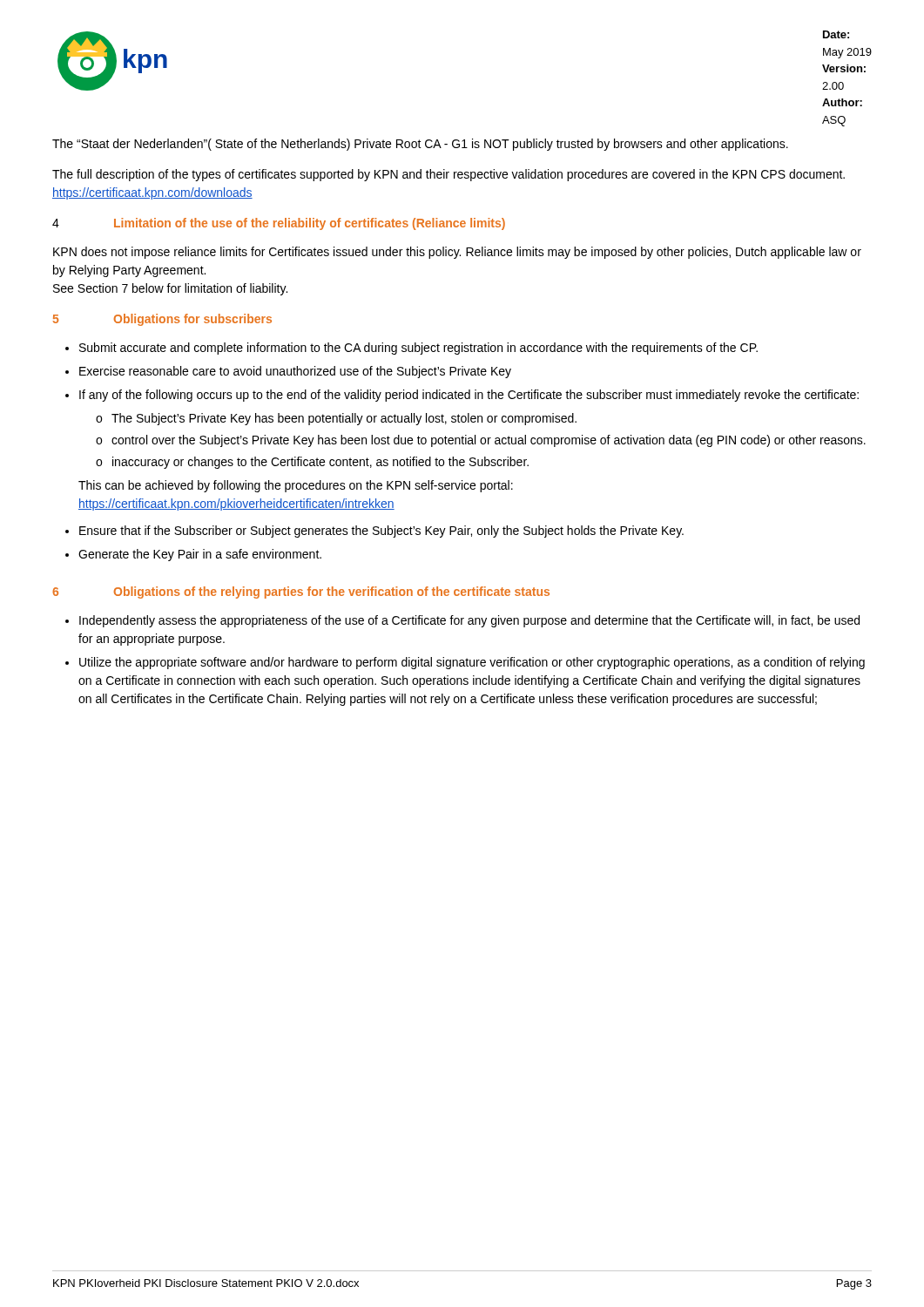Where is the passage that starts "Generate the Key Pair in"?
Image resolution: width=924 pixels, height=1307 pixels.
click(x=200, y=554)
